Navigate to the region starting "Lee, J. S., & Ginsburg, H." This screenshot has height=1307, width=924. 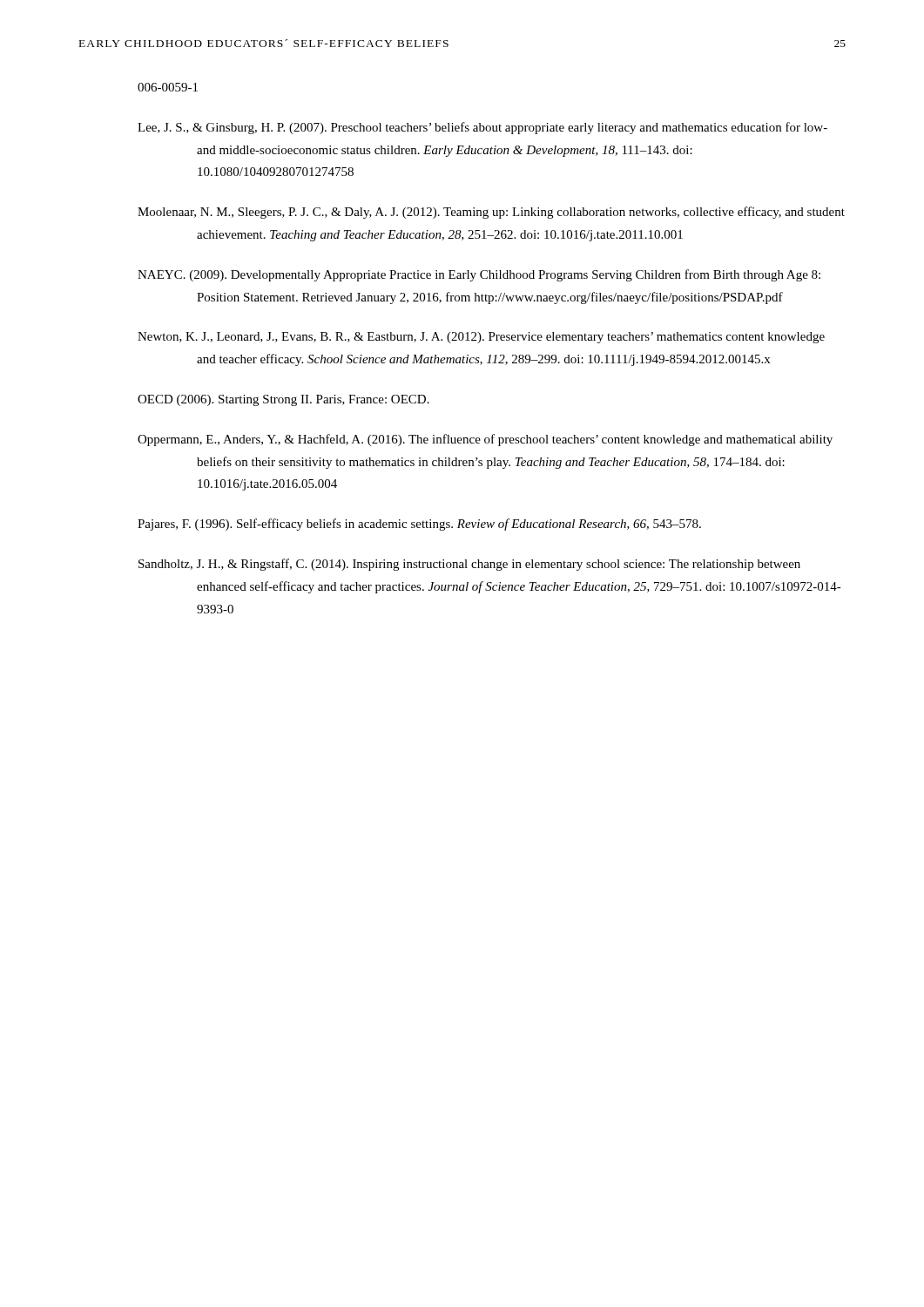click(492, 150)
